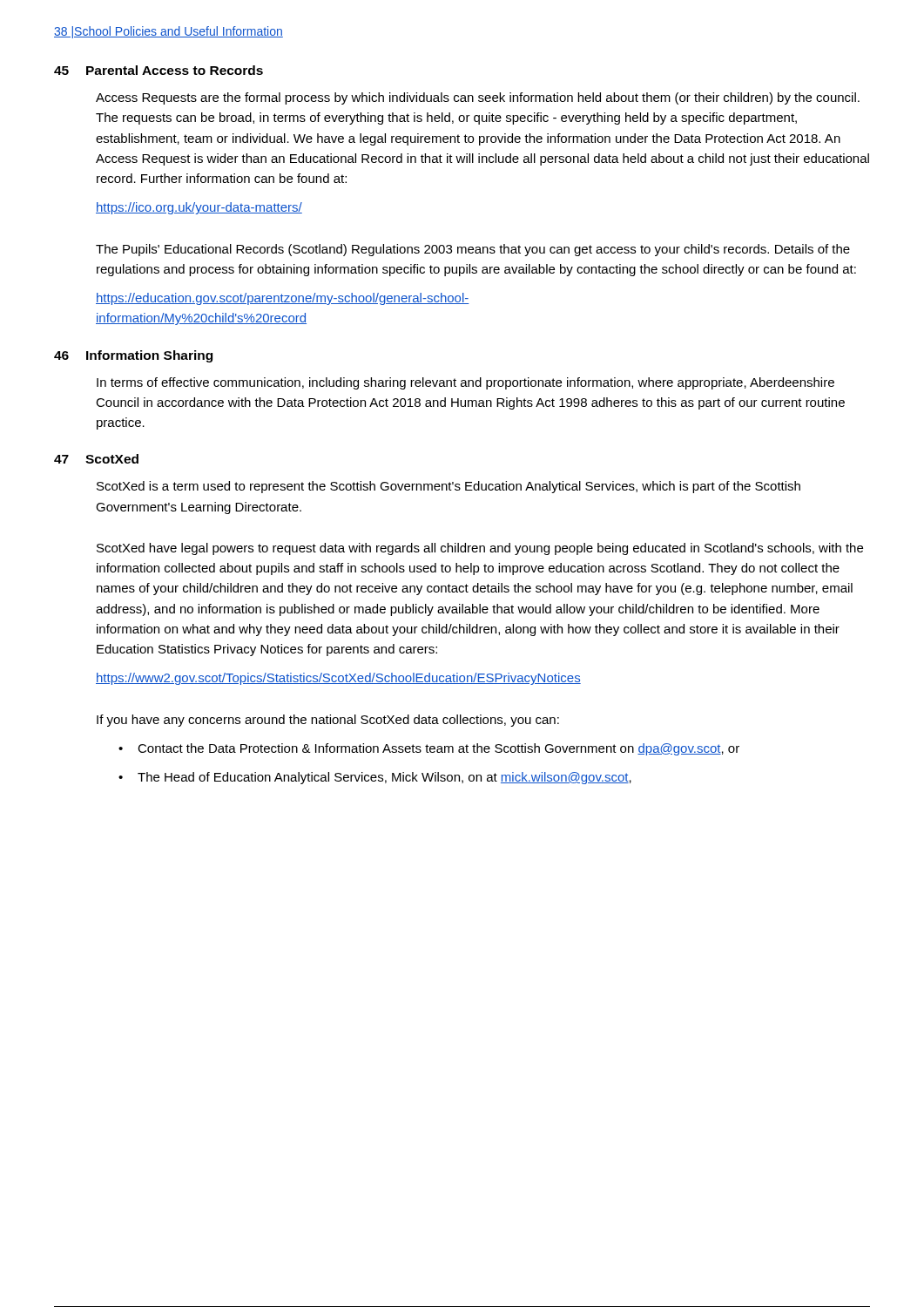Click the passage that begins "In terms of effective communication, including sharing relevant"

coord(471,402)
